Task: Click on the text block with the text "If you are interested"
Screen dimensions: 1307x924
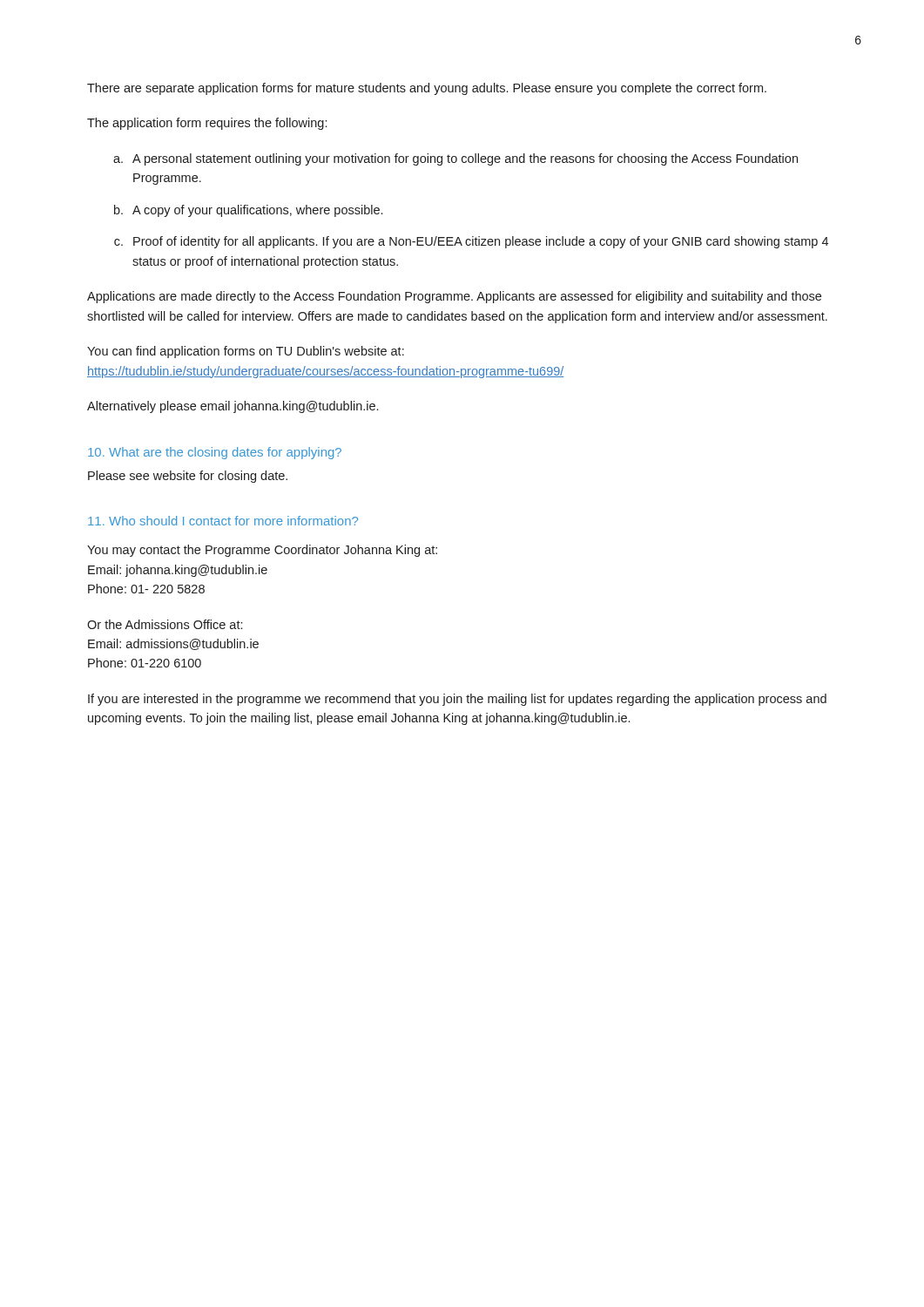Action: click(457, 709)
